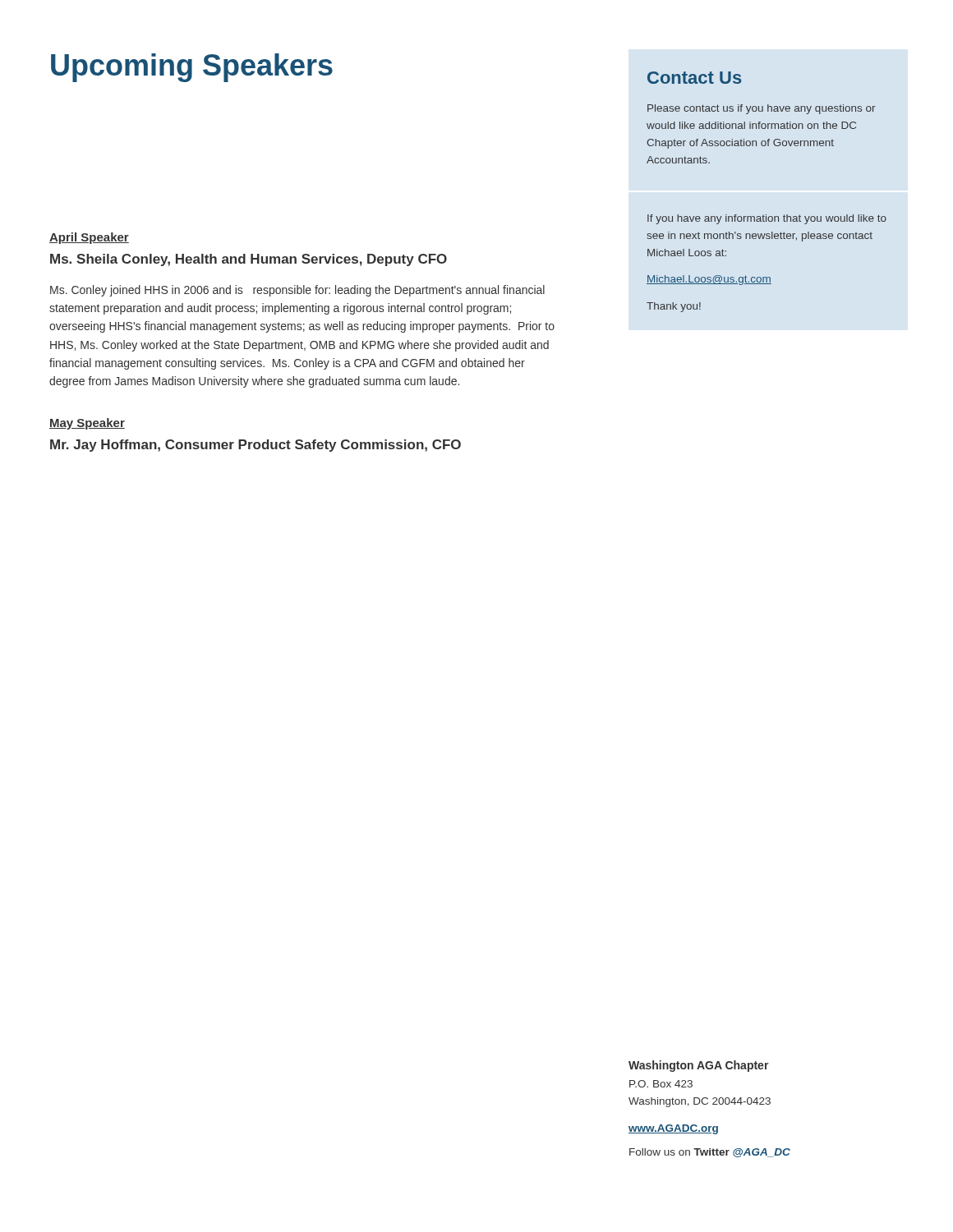Find the block on this page that starts "If you have any information"
The height and width of the screenshot is (1232, 953).
pos(767,219)
